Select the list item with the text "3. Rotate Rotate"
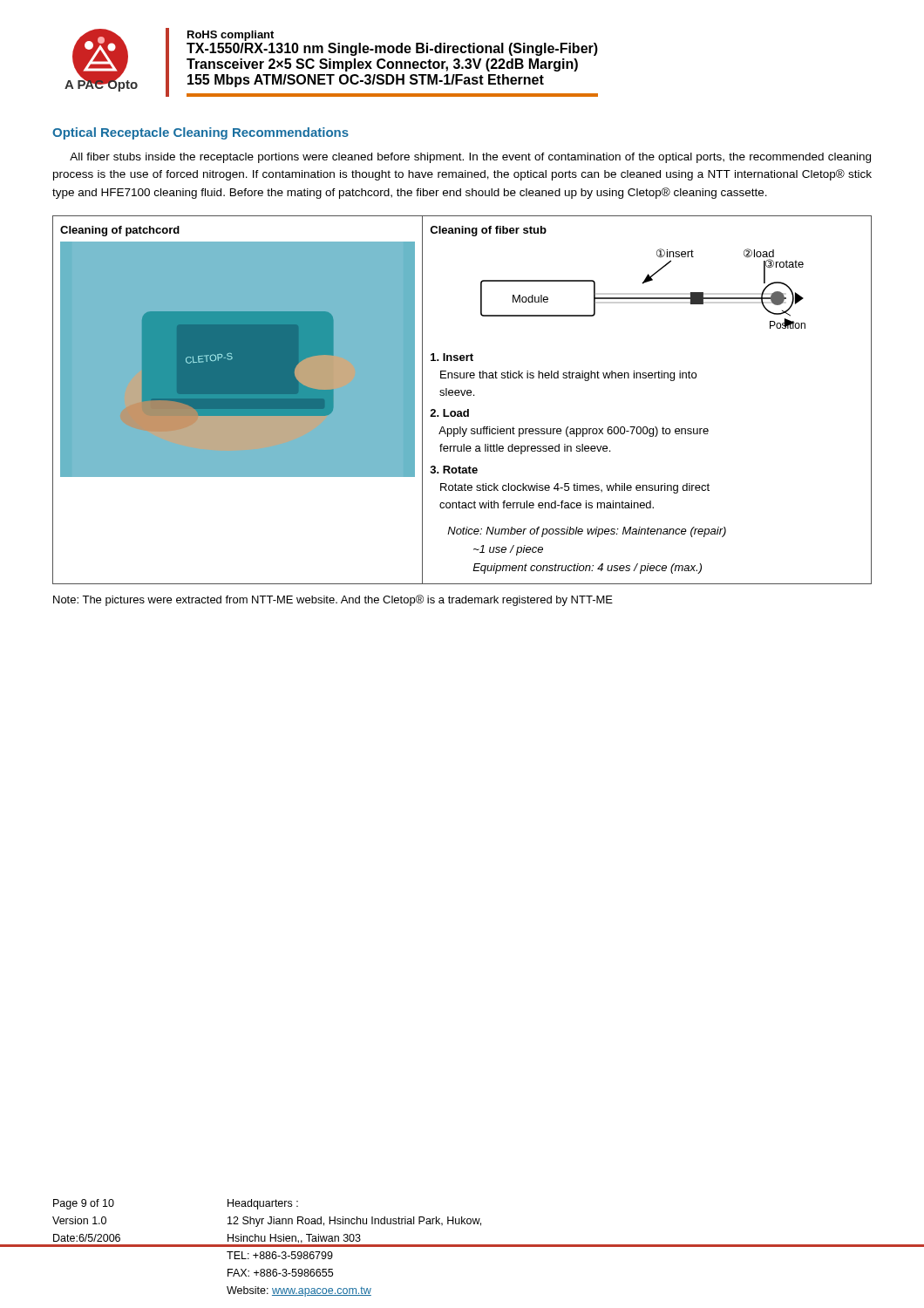Screen dimensions: 1308x924 click(x=570, y=487)
